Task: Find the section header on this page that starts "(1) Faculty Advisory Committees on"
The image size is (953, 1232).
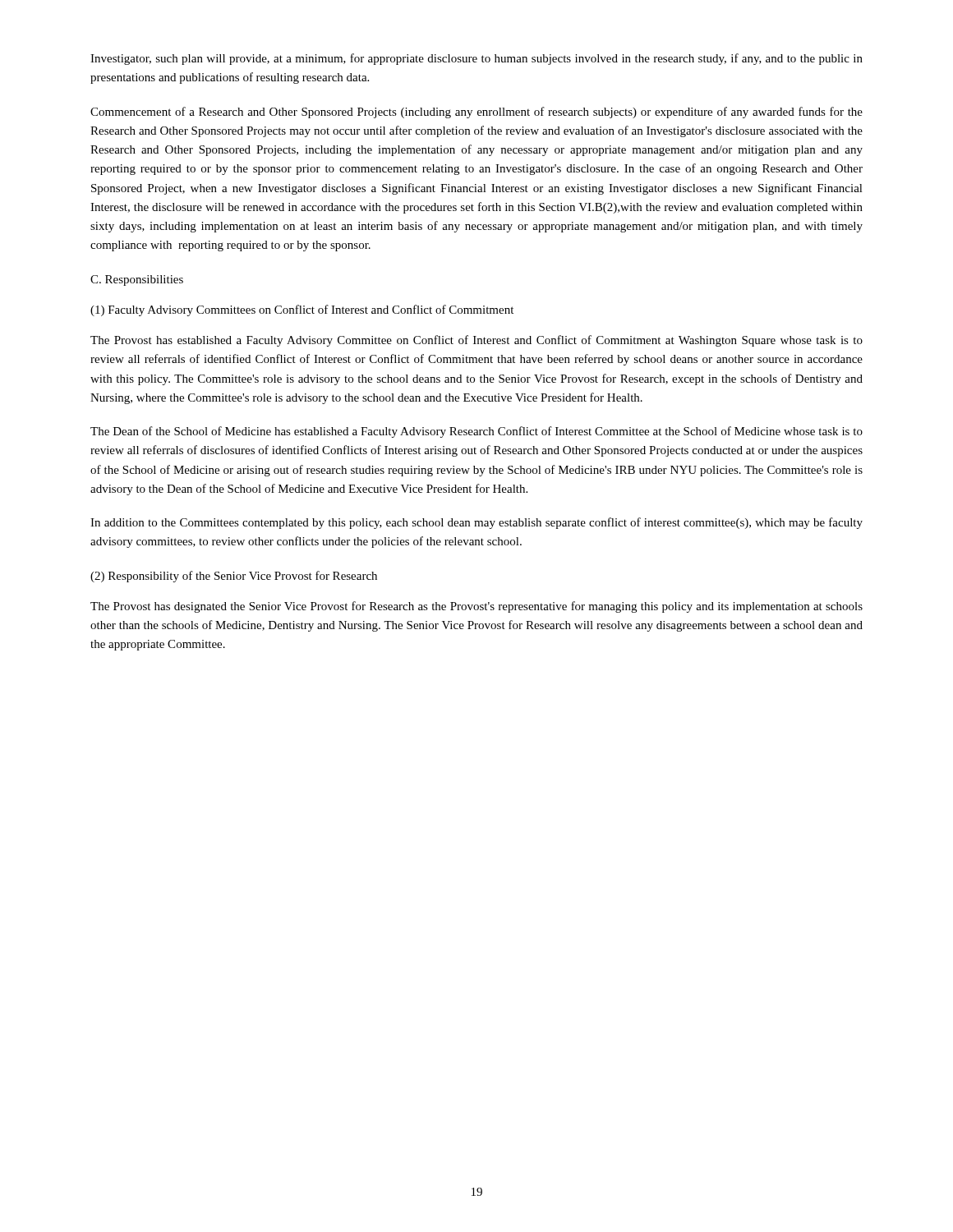Action: click(476, 310)
